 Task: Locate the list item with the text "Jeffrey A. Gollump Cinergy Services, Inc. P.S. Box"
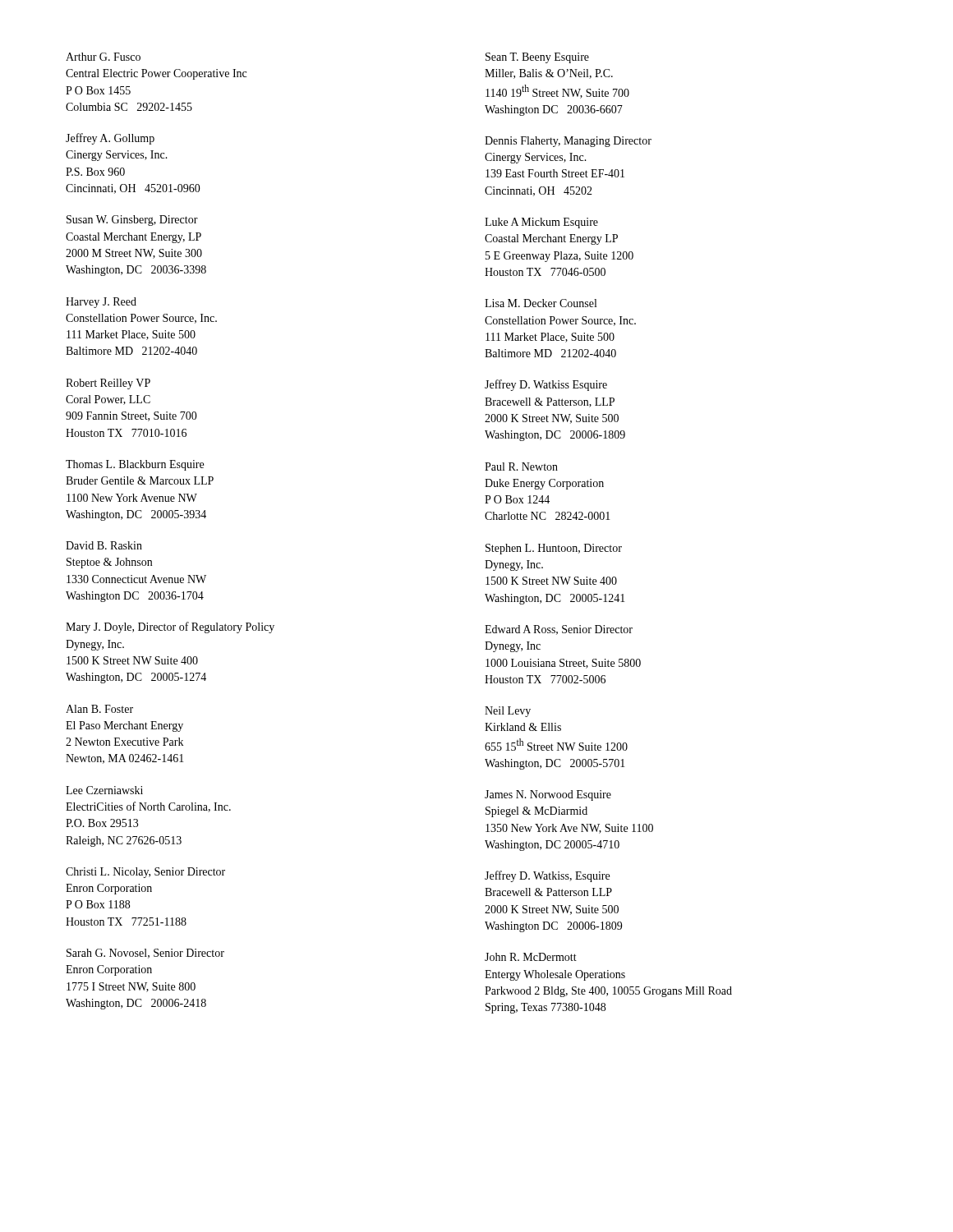click(x=110, y=139)
